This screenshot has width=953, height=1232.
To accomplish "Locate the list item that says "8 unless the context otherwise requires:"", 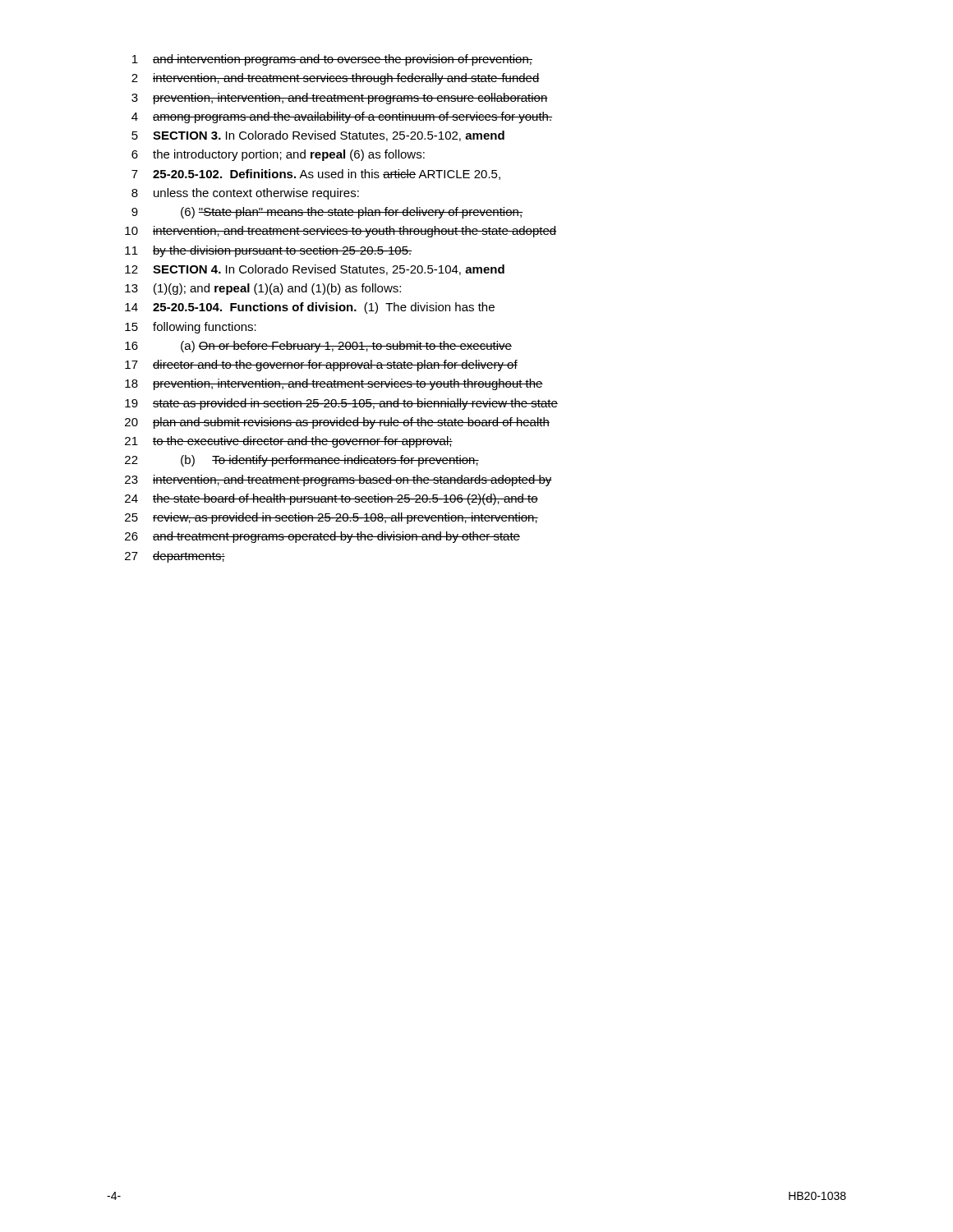I will [x=245, y=194].
